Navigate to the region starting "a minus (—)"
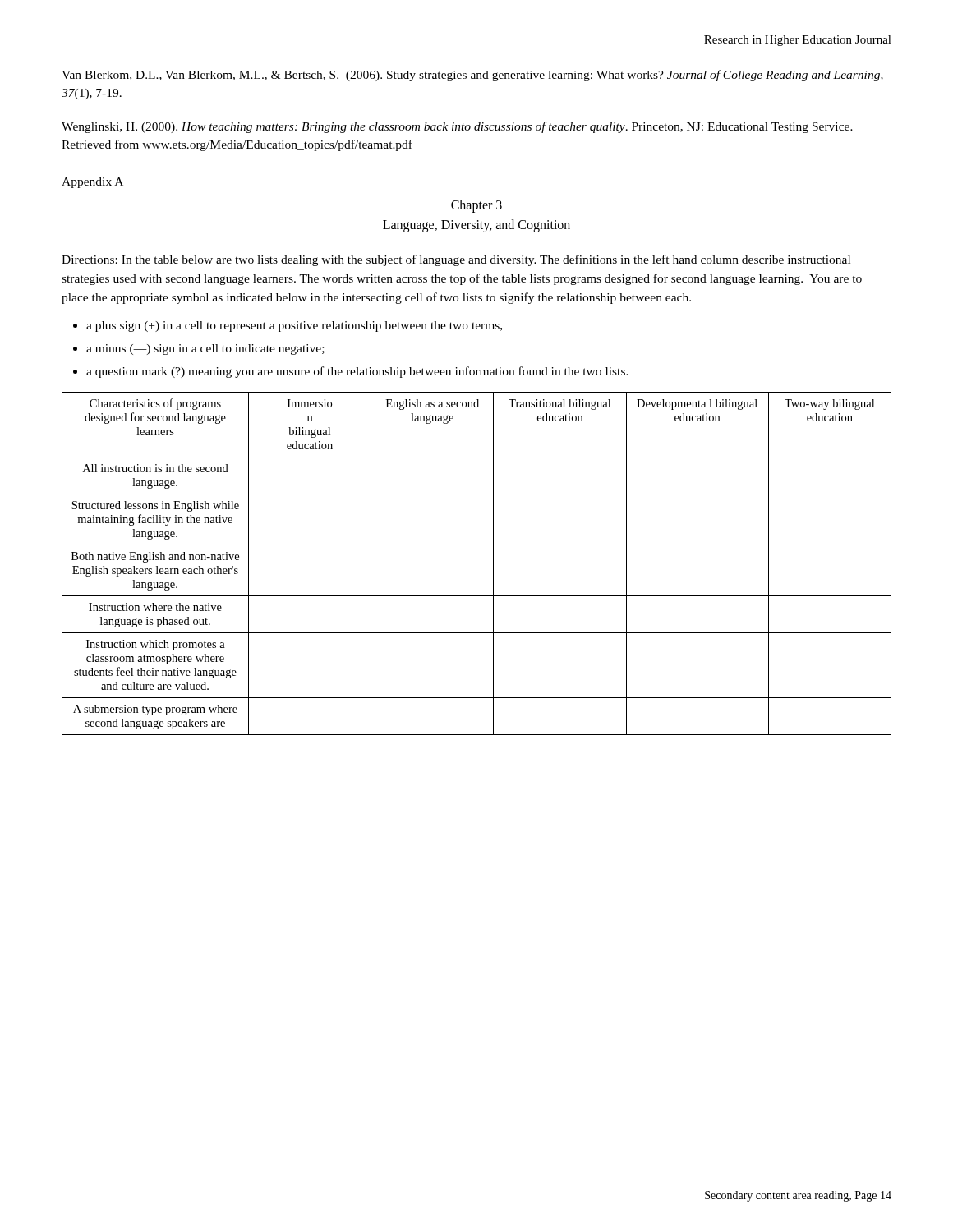Screen dimensions: 1232x953 (206, 348)
